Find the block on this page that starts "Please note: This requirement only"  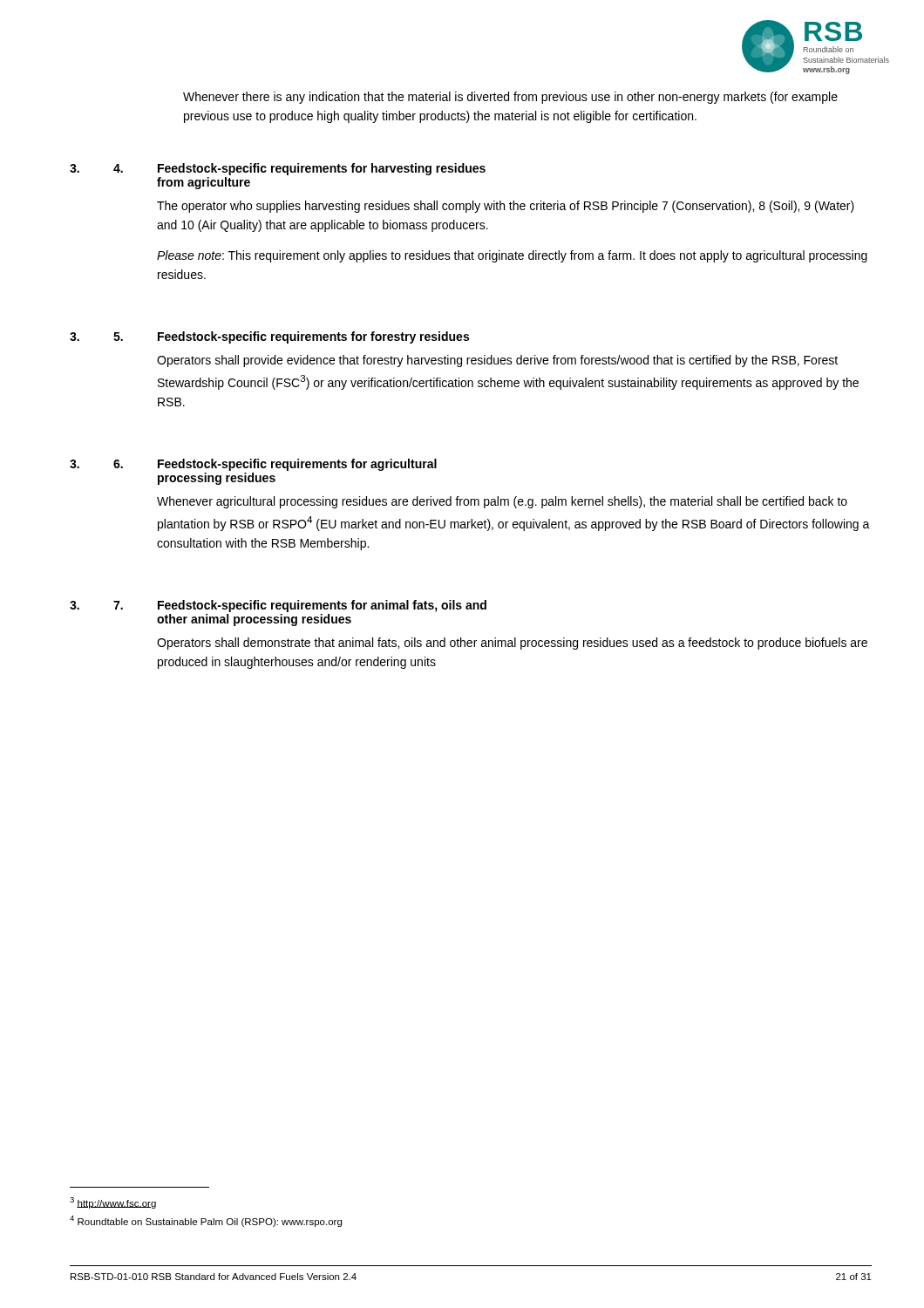512,265
